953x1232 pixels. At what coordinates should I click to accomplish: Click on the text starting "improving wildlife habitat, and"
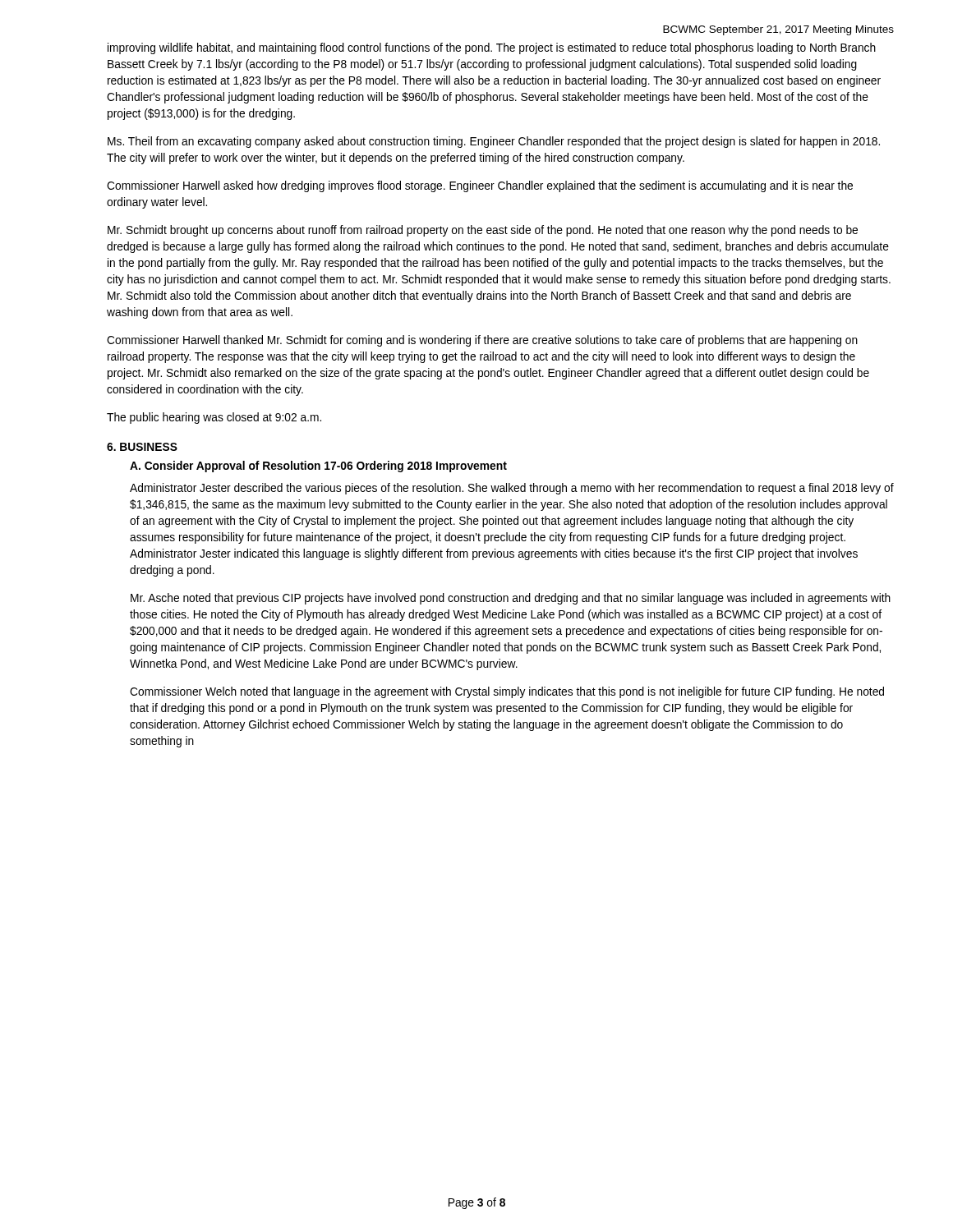494,81
